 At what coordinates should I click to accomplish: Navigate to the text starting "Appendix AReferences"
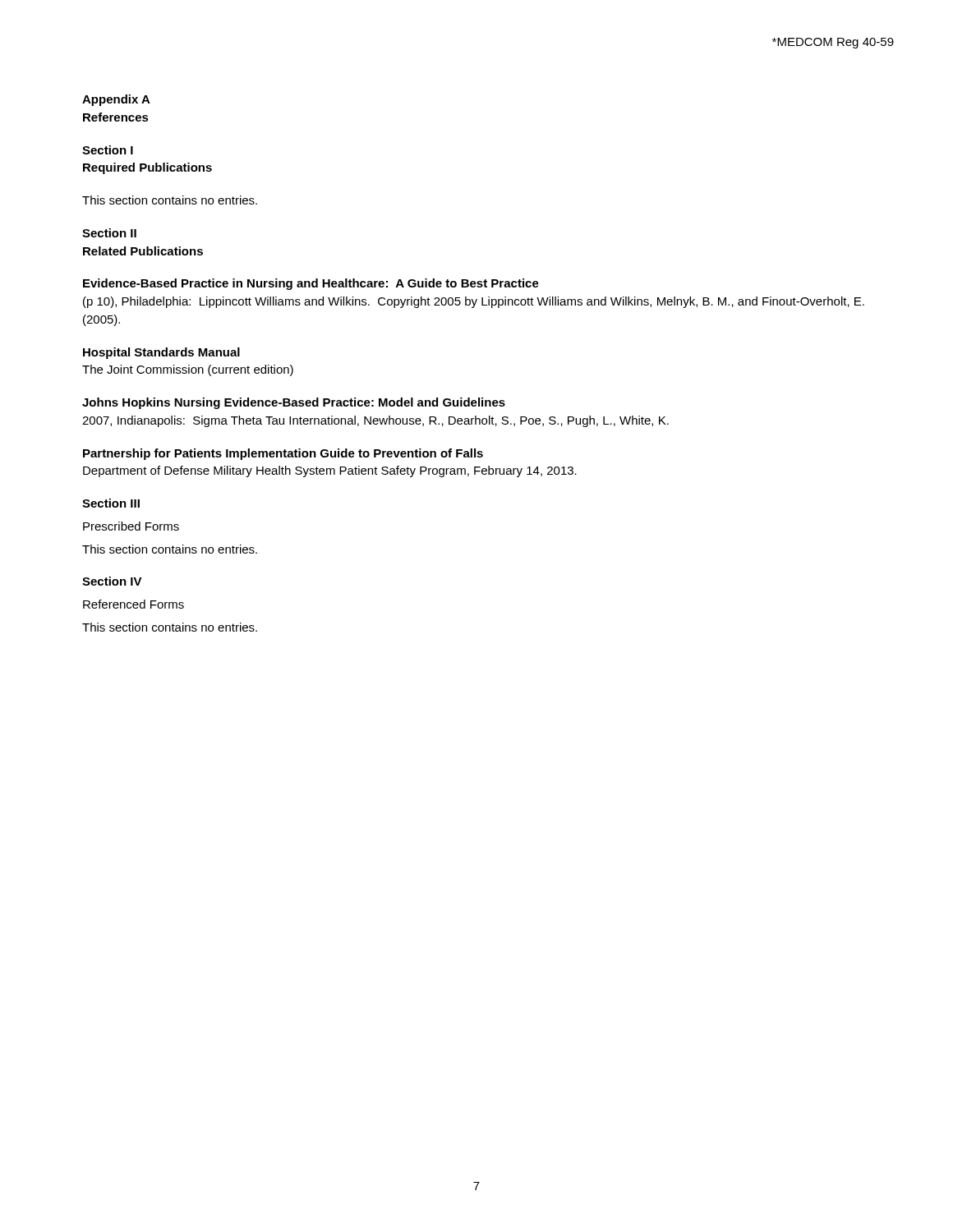click(116, 100)
